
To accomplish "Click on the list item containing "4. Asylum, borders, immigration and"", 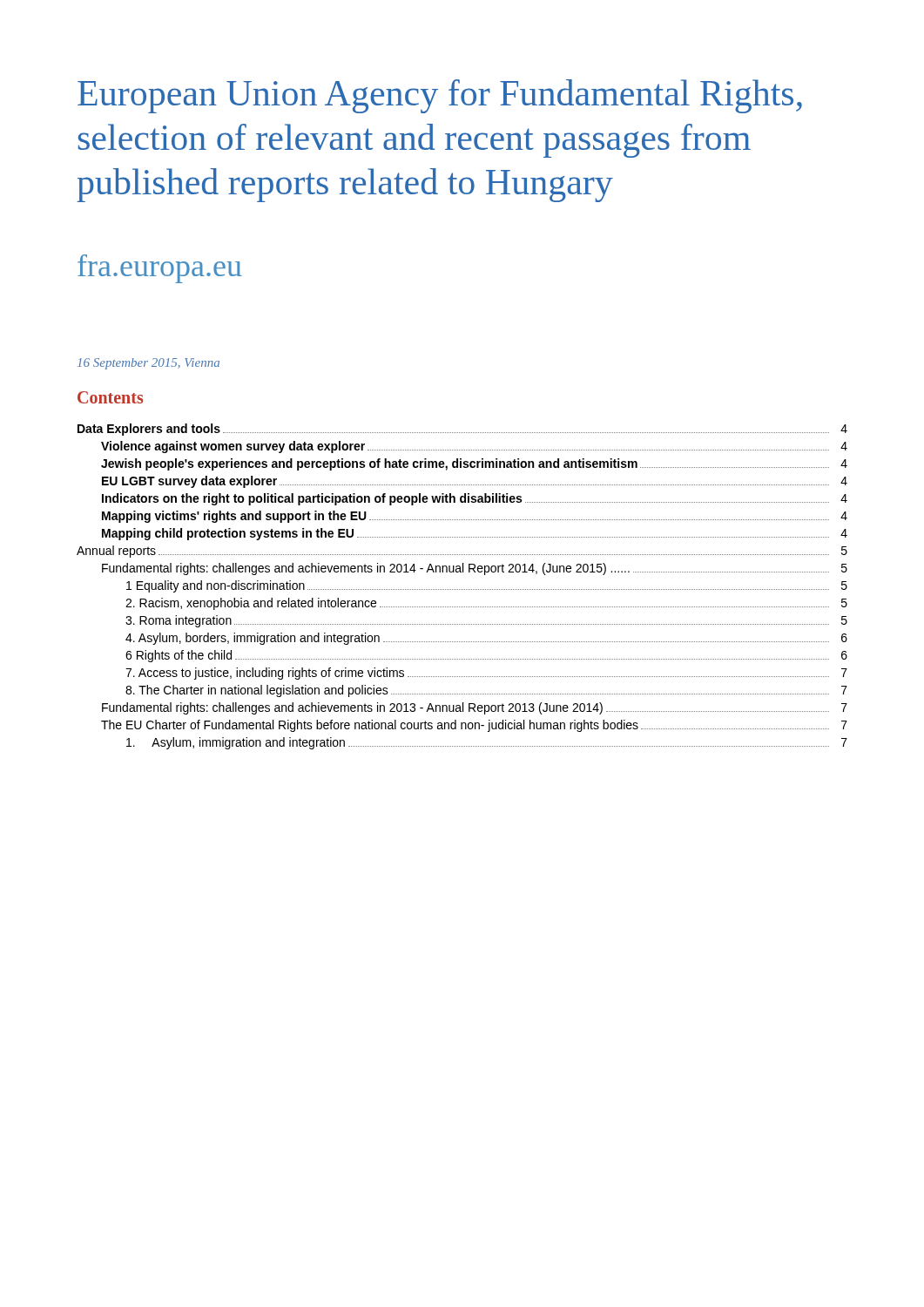I will (x=462, y=637).
